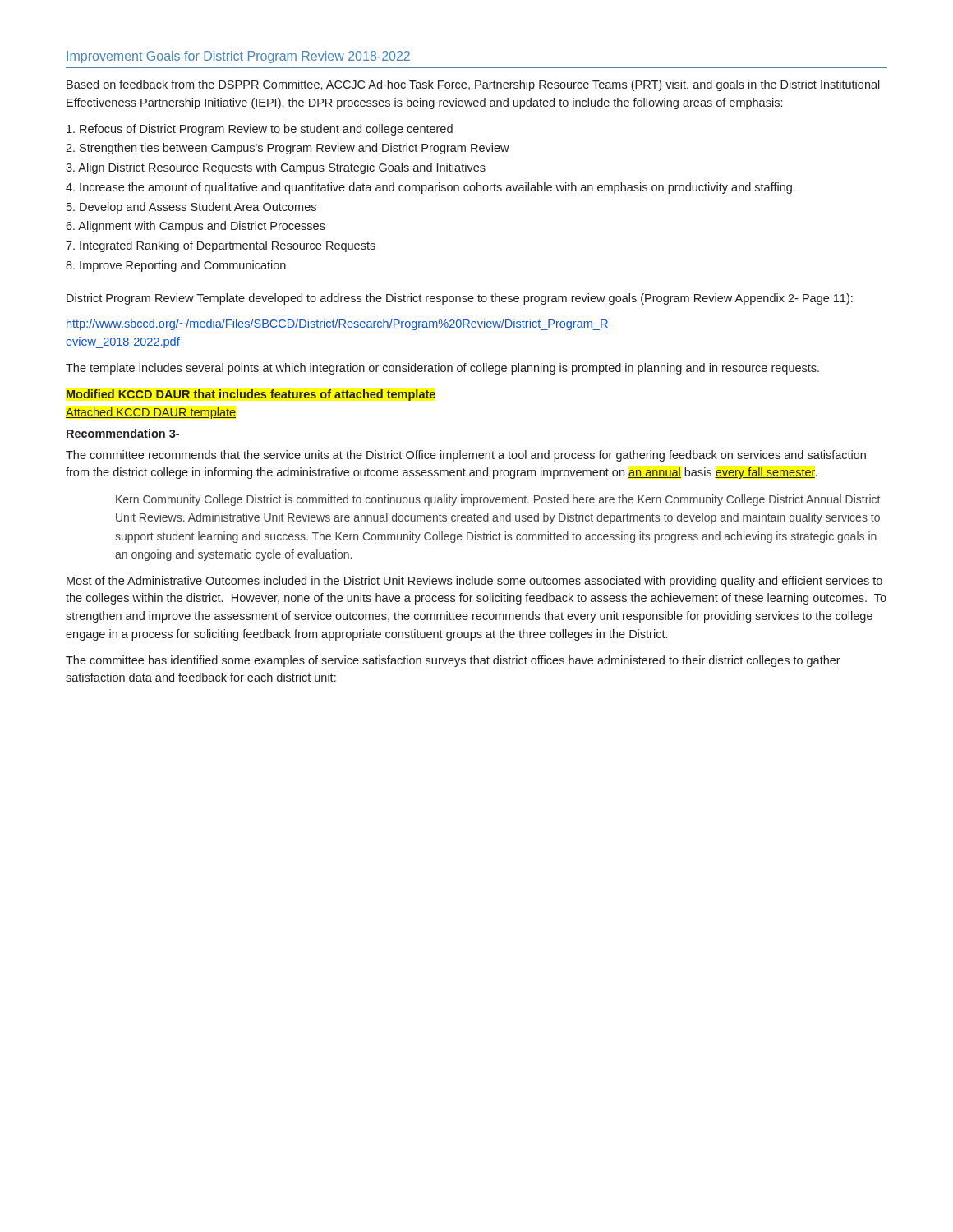Locate the text block containing "The template includes several"
This screenshot has width=953, height=1232.
443,368
